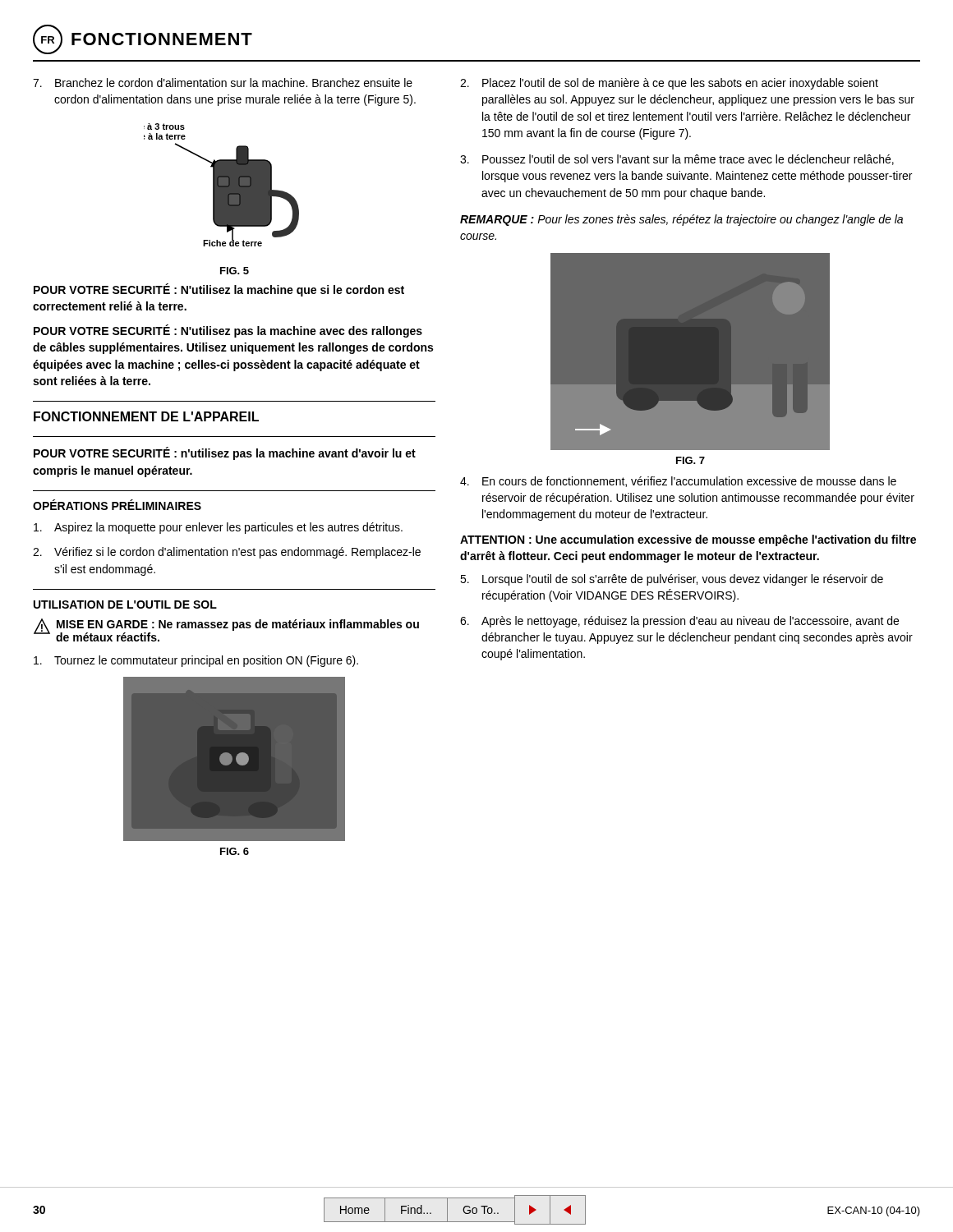Viewport: 953px width, 1232px height.
Task: Locate the element starting "FIG. 6"
Action: coord(234,851)
